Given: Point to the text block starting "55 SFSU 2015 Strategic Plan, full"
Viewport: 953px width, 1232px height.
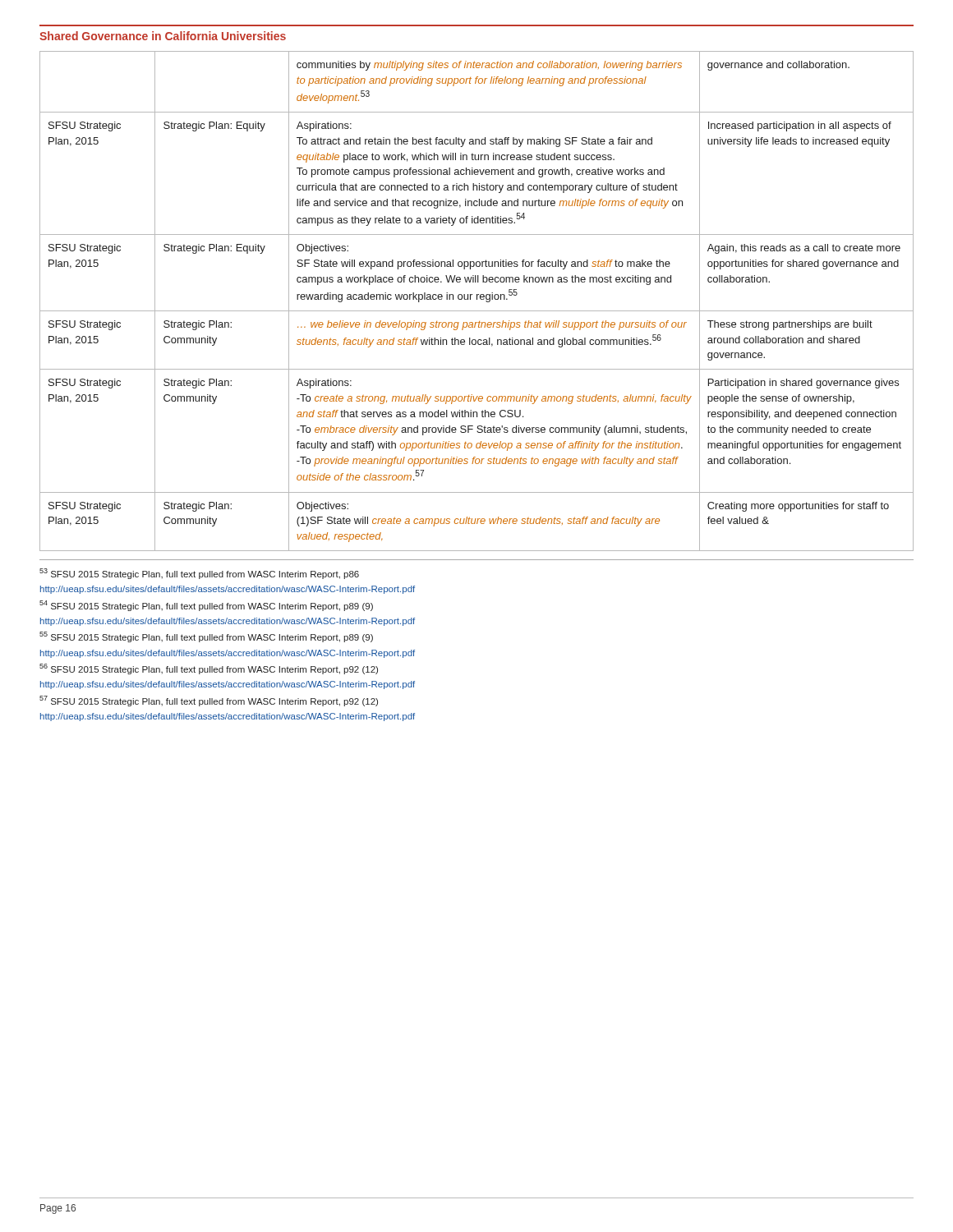Looking at the screenshot, I should 227,644.
